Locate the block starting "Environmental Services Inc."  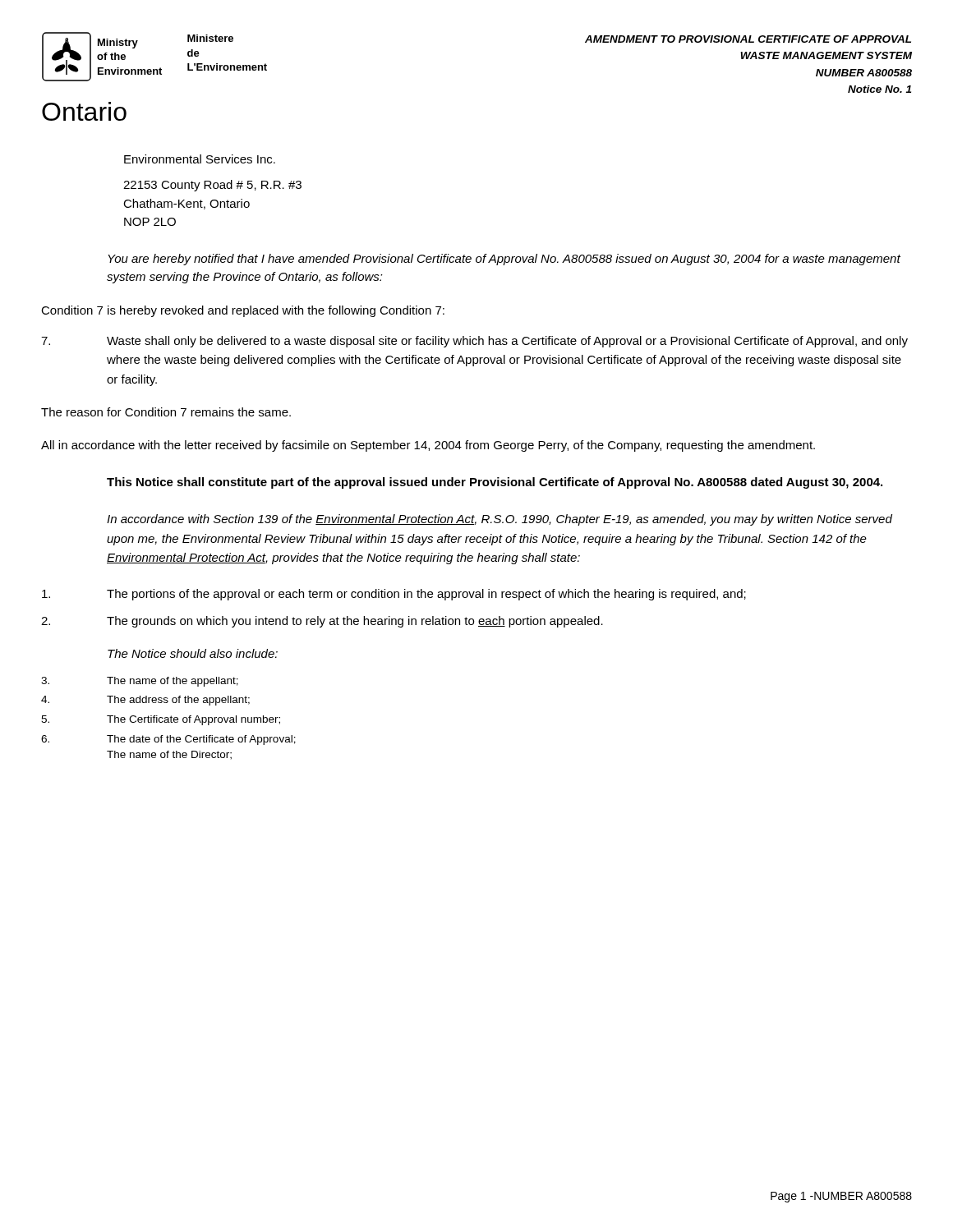[200, 159]
